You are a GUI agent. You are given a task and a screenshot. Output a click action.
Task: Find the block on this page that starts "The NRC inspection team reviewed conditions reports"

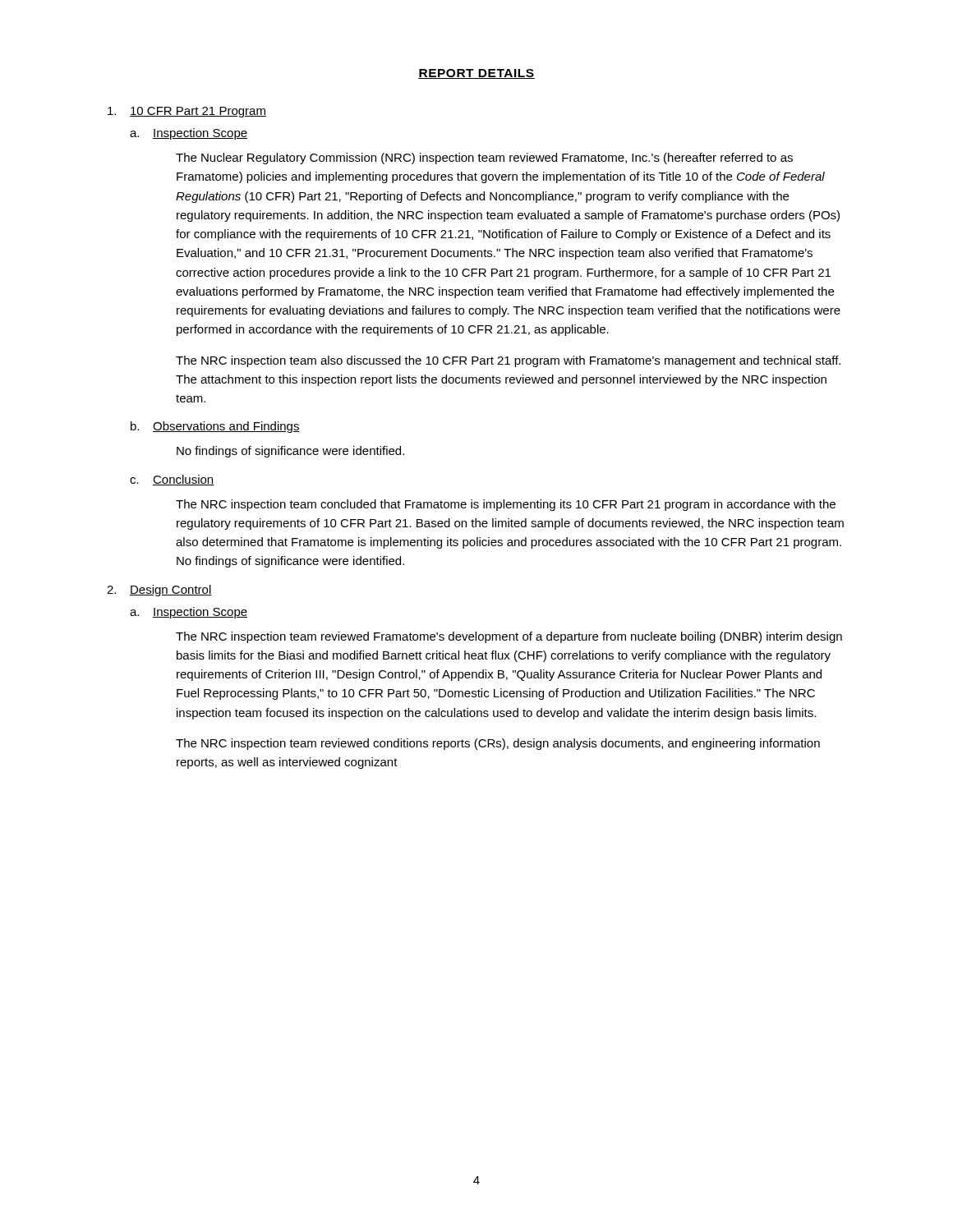coord(498,752)
